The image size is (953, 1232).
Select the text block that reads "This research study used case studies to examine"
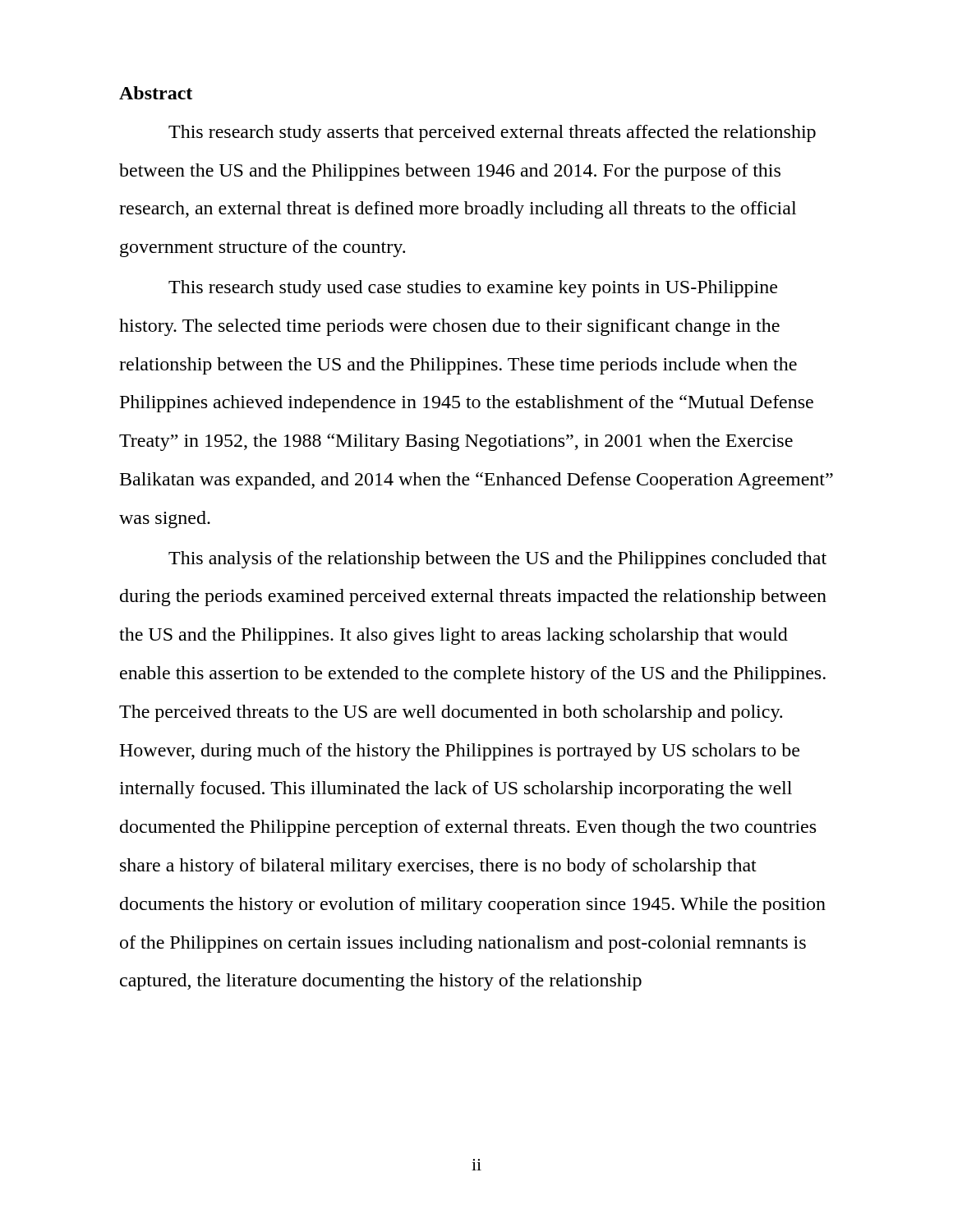[x=476, y=402]
